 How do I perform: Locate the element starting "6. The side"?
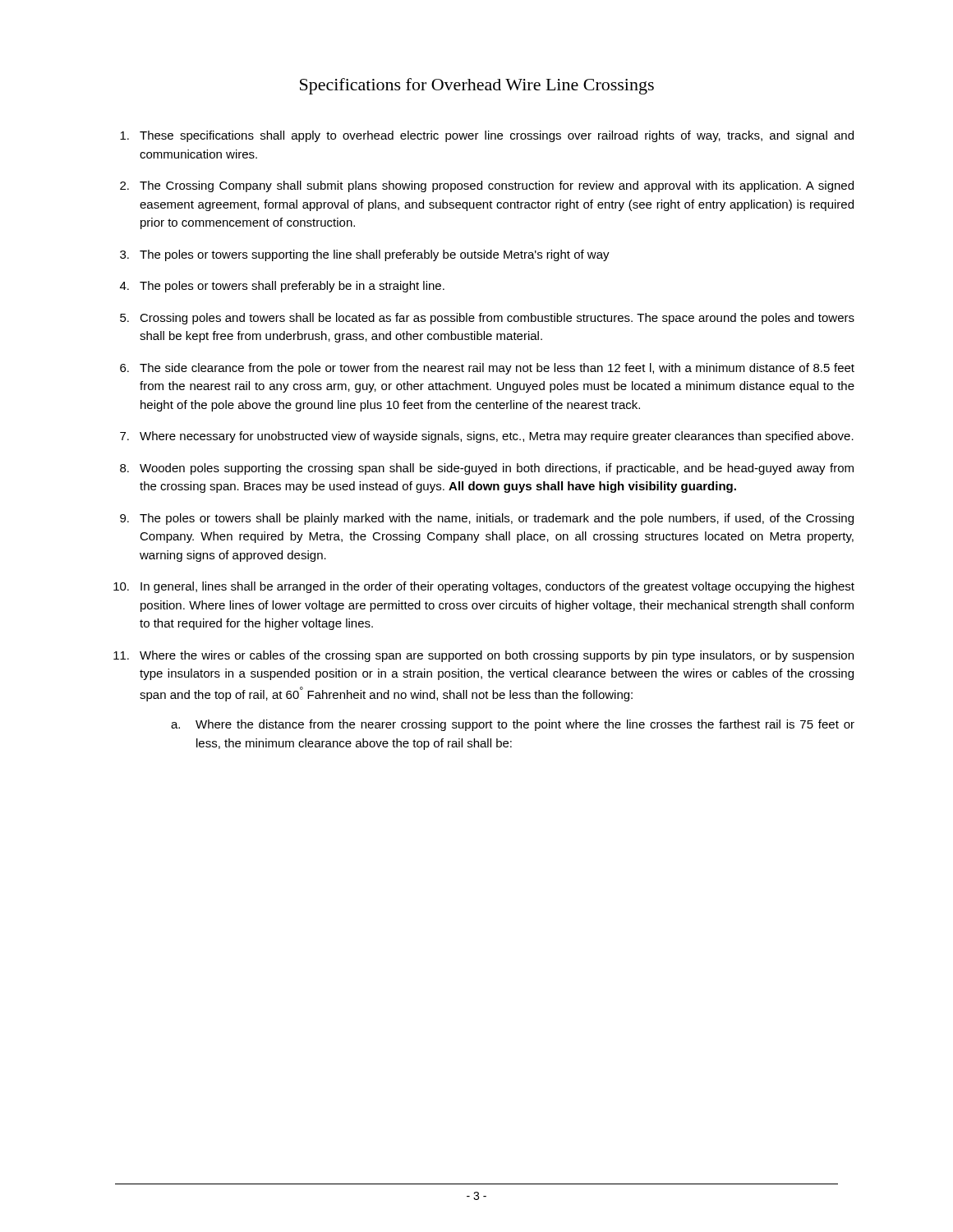476,386
